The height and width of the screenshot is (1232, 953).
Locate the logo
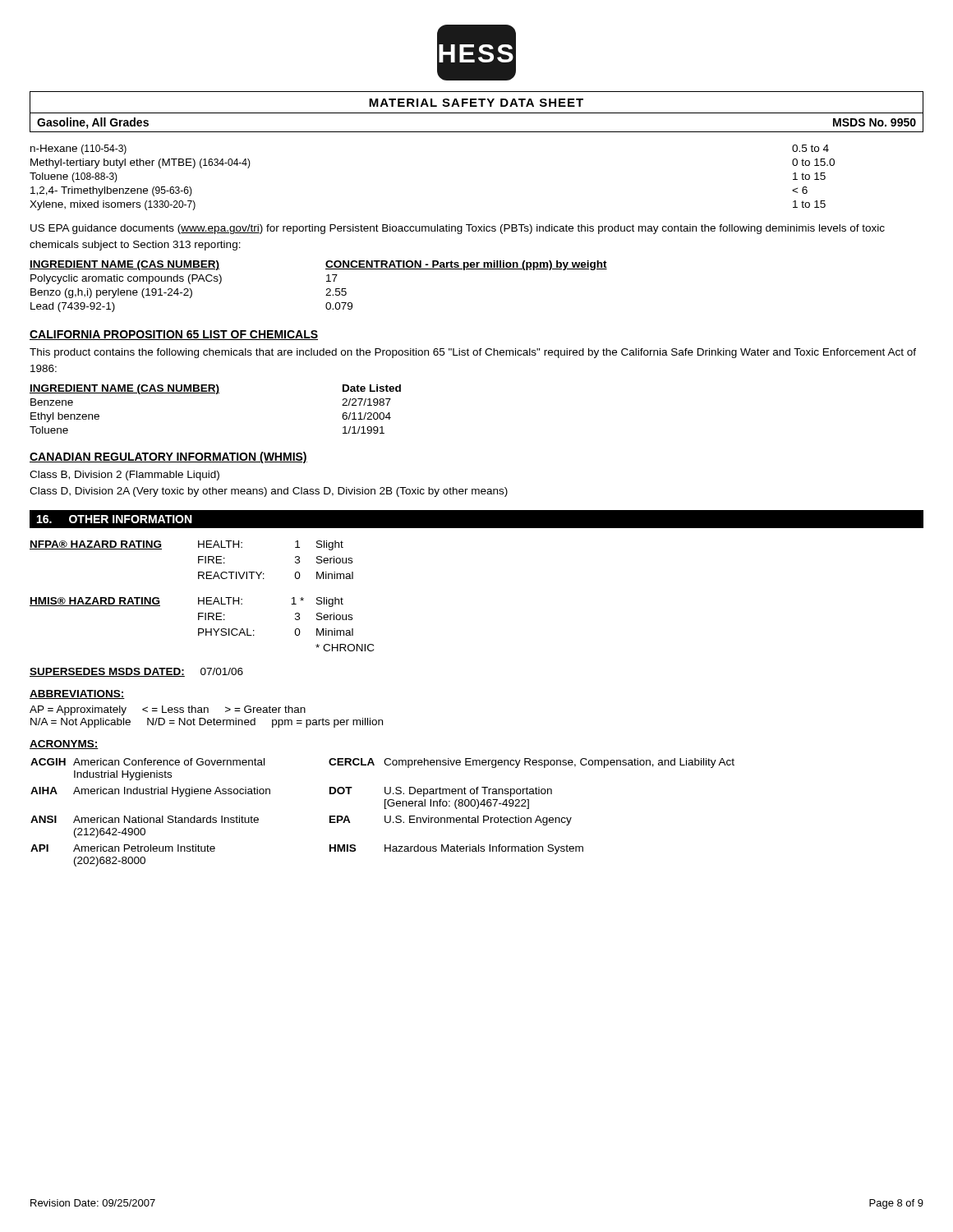click(x=476, y=46)
